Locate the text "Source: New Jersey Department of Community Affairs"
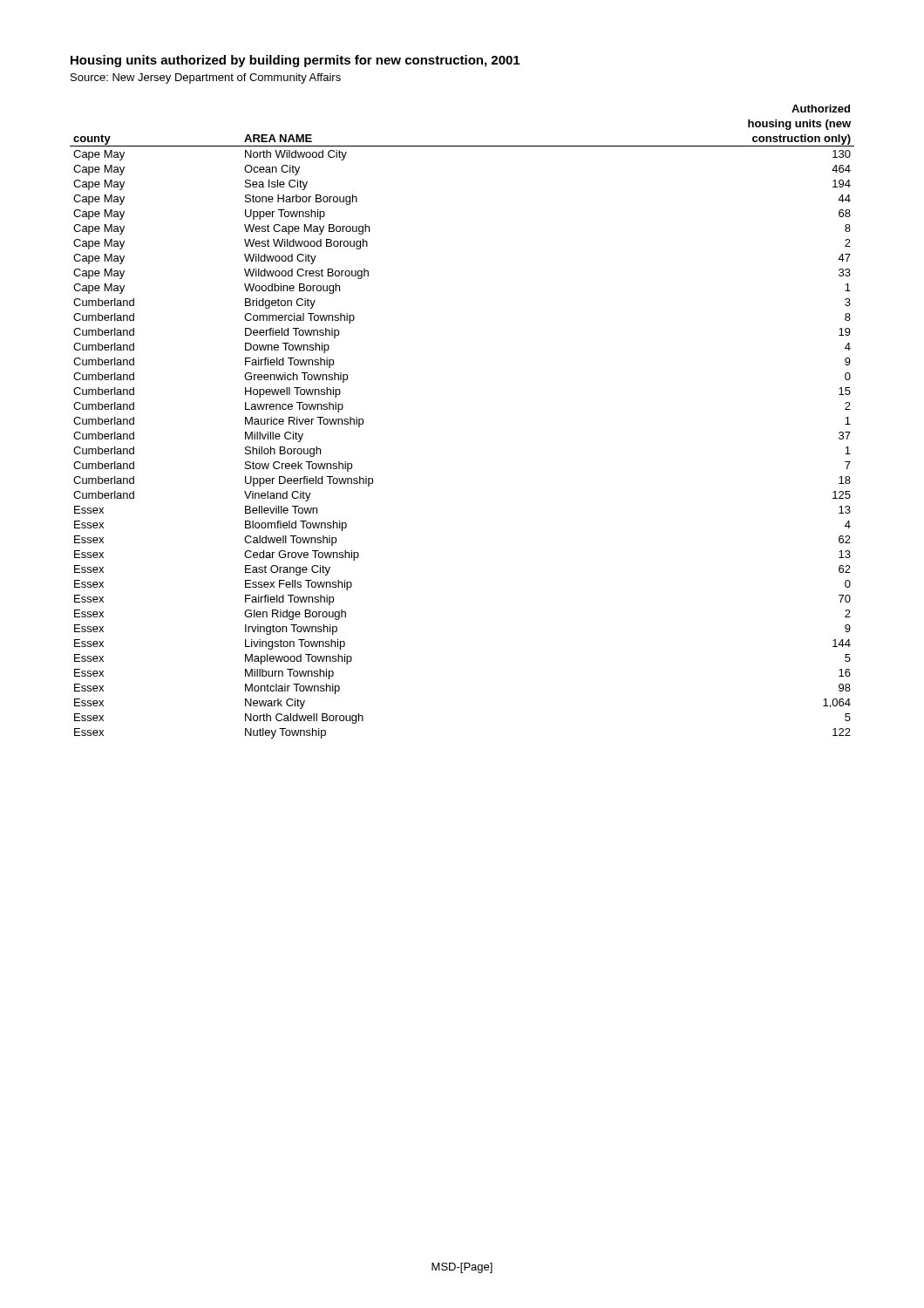 [x=205, y=77]
